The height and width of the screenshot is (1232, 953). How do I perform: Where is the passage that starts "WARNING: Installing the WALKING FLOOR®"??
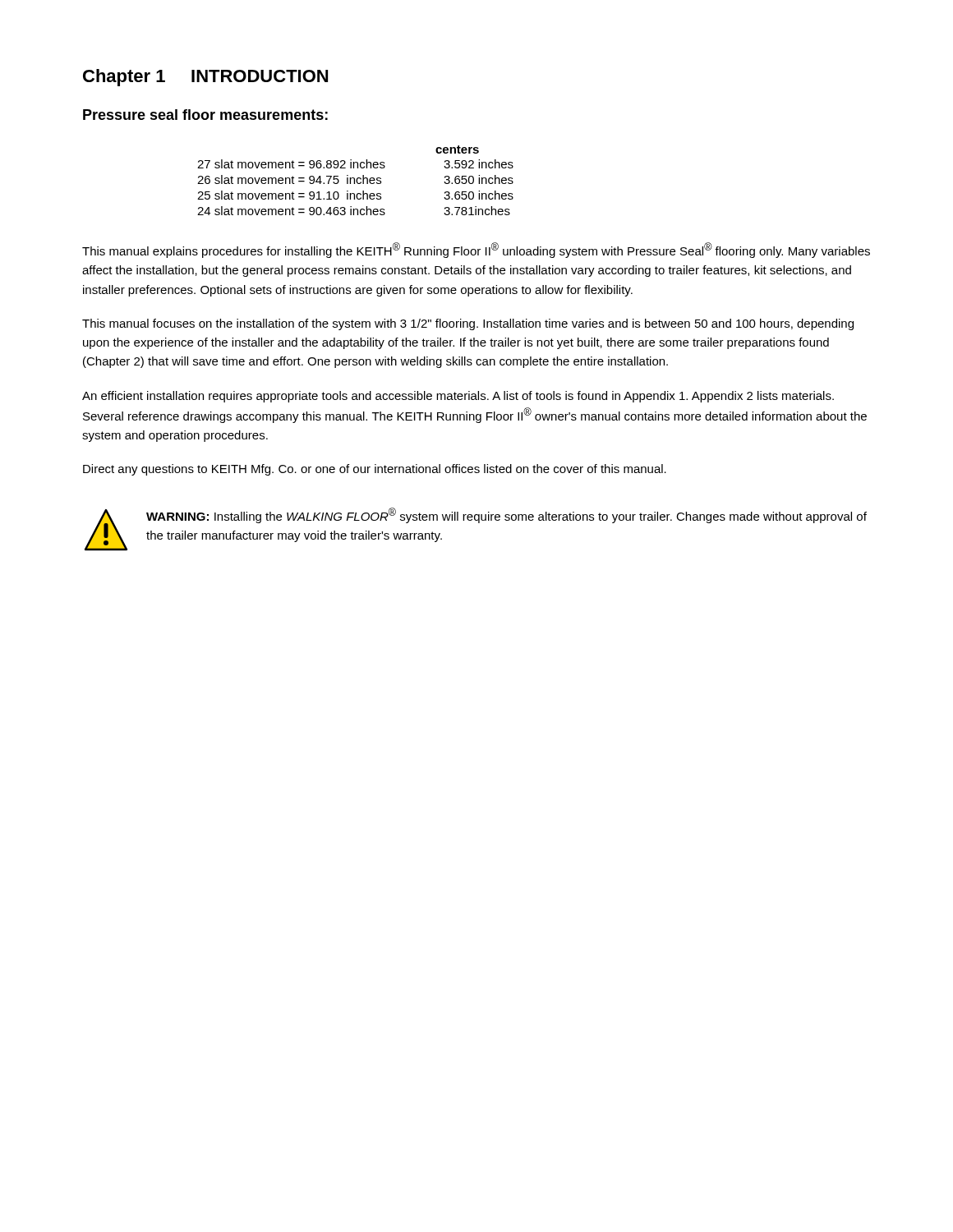click(506, 524)
